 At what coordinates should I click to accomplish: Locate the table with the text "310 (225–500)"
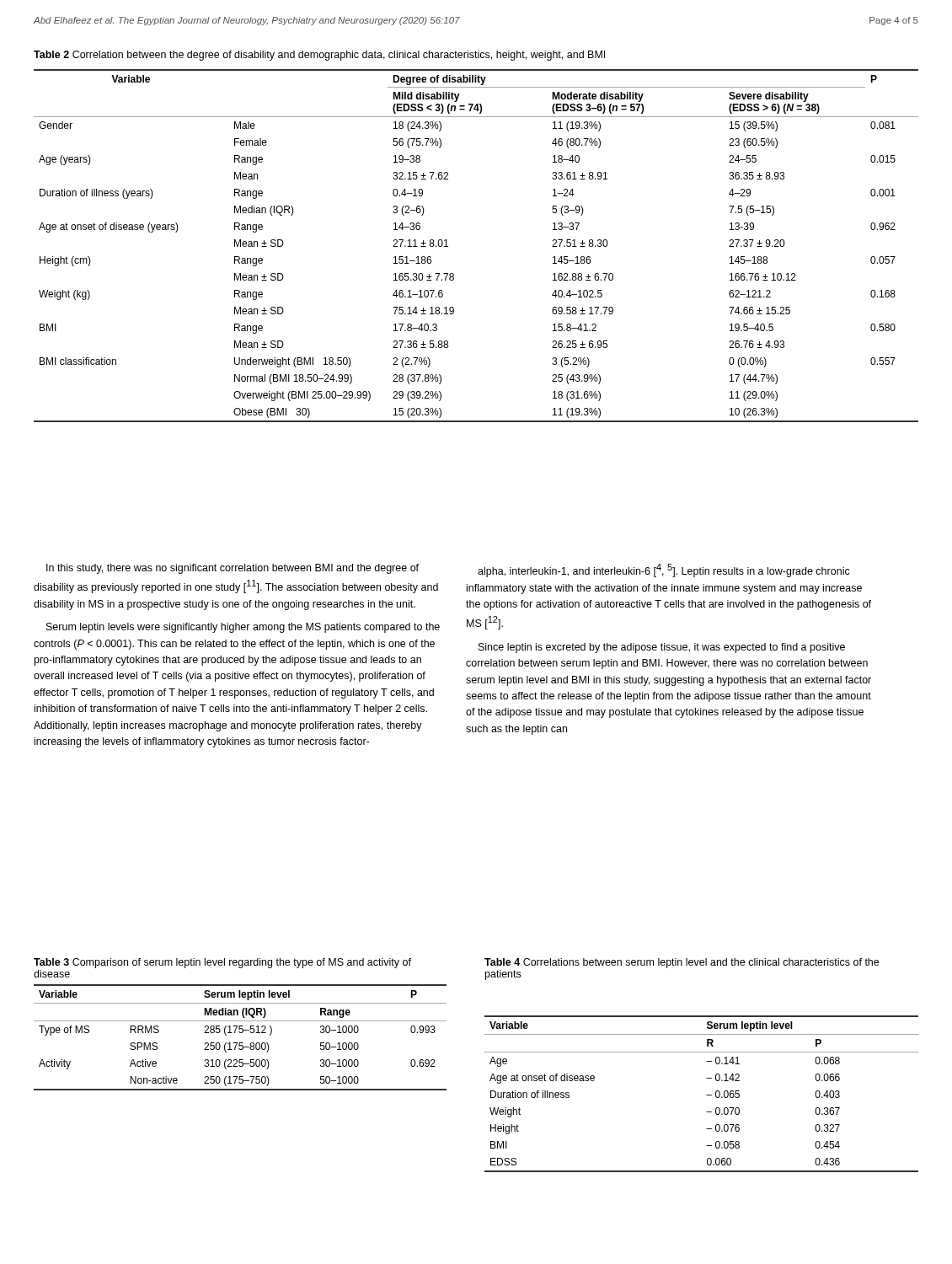[240, 1037]
